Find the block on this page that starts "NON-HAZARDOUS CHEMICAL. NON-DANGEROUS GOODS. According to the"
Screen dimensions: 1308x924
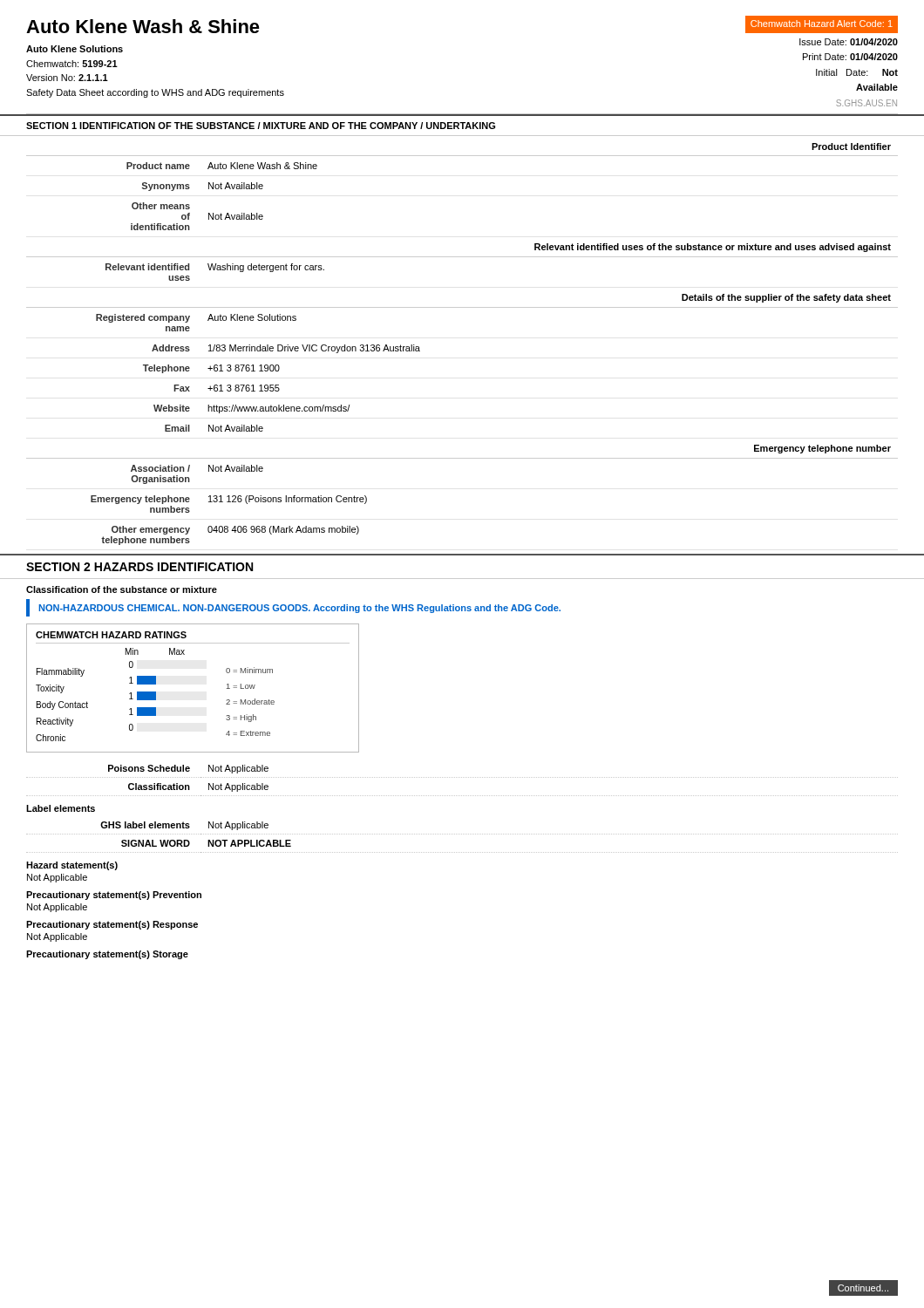pyautogui.click(x=300, y=608)
